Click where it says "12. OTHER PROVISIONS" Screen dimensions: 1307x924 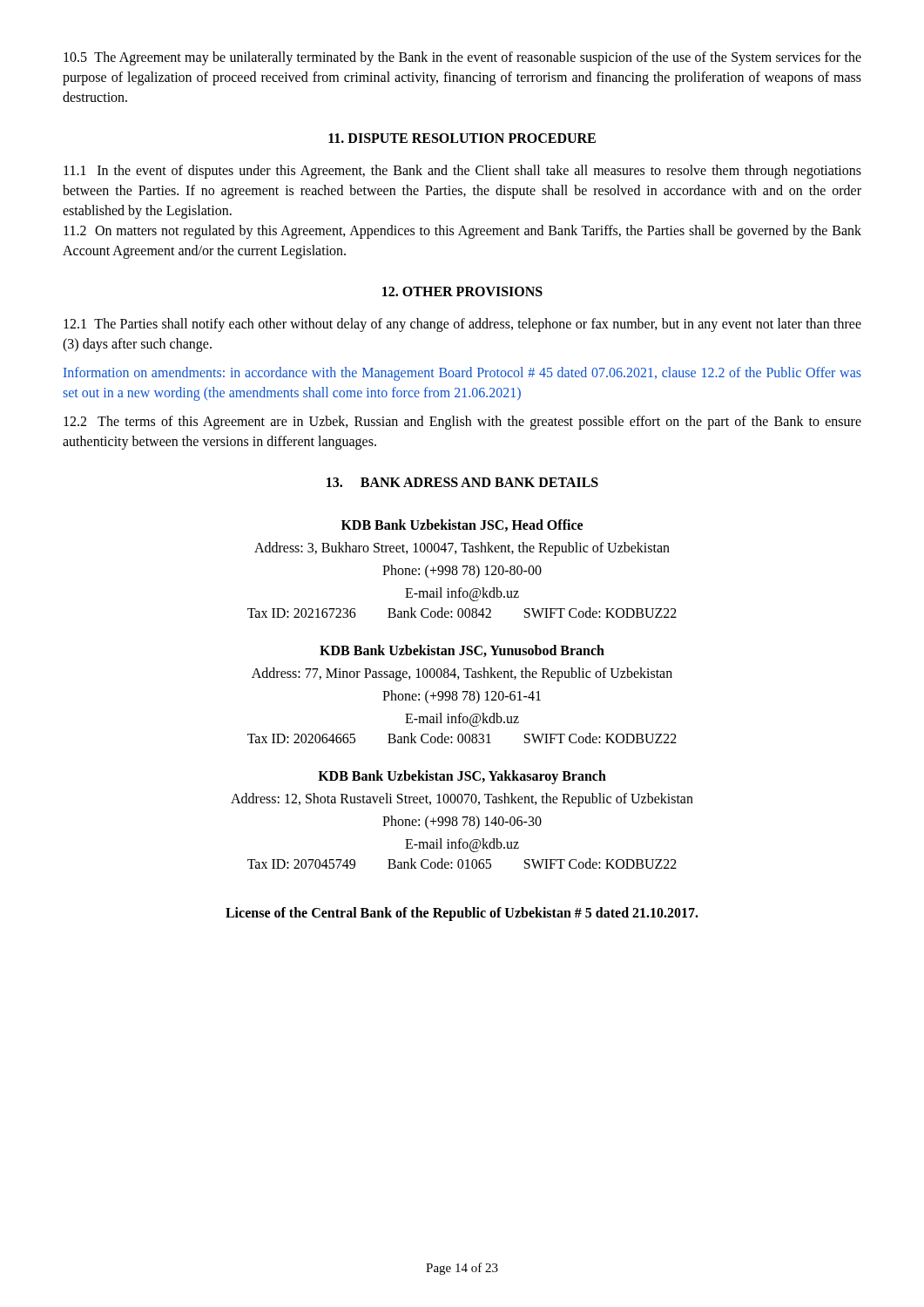462,291
